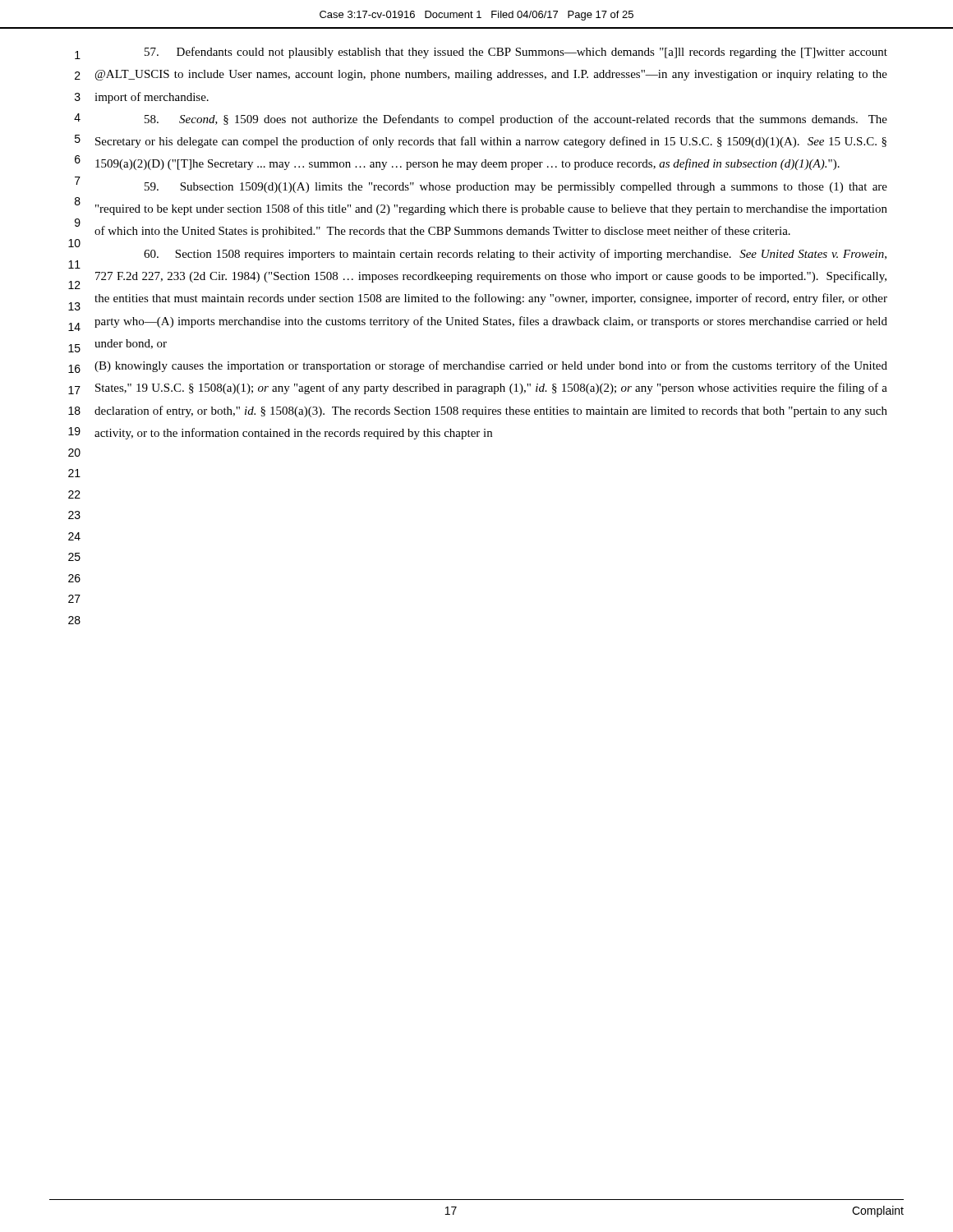
Task: Click on the region starting "Second, § 1509 does not authorize"
Action: [491, 142]
